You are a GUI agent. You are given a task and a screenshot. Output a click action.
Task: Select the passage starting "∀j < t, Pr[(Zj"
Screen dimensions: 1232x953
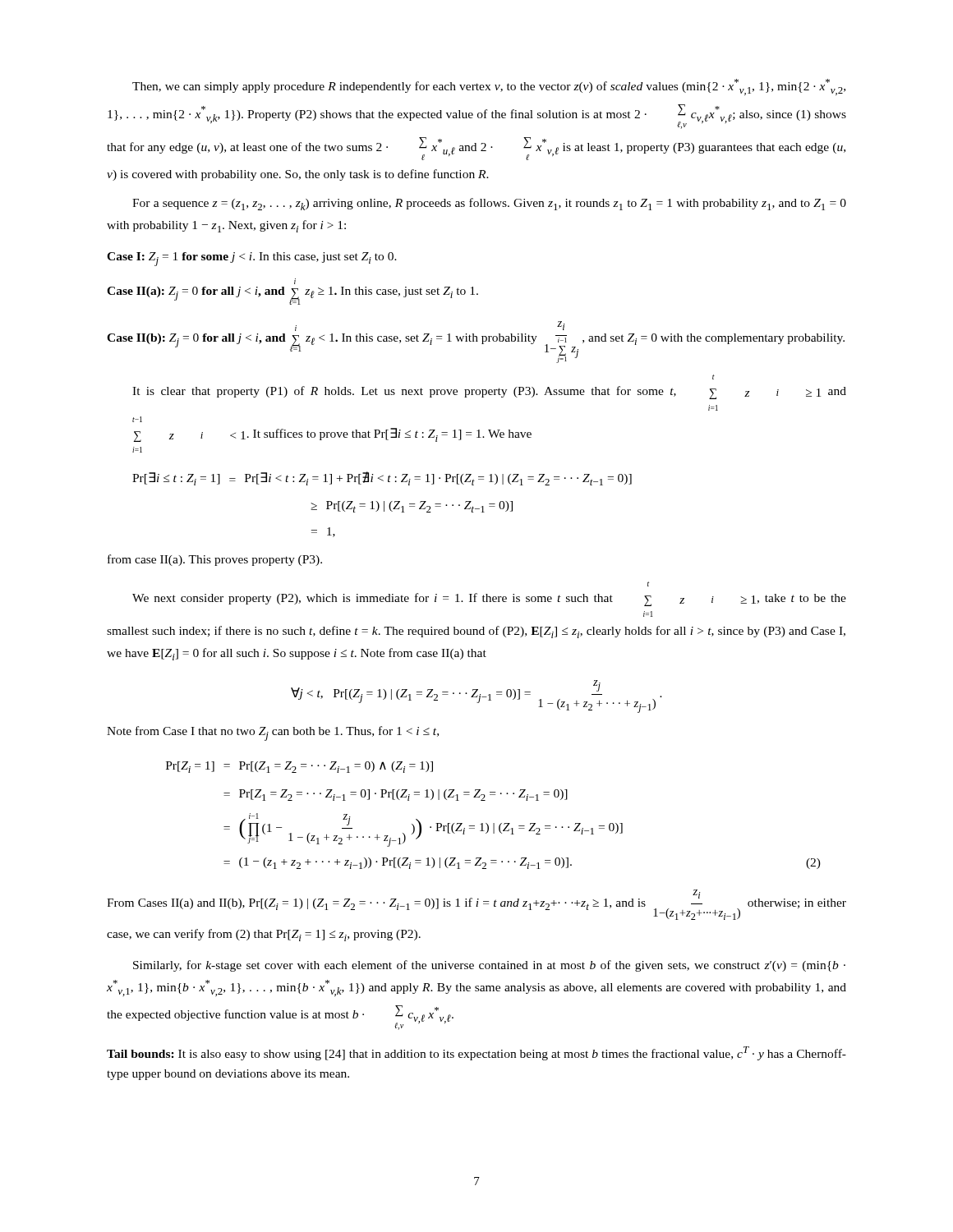click(x=476, y=694)
